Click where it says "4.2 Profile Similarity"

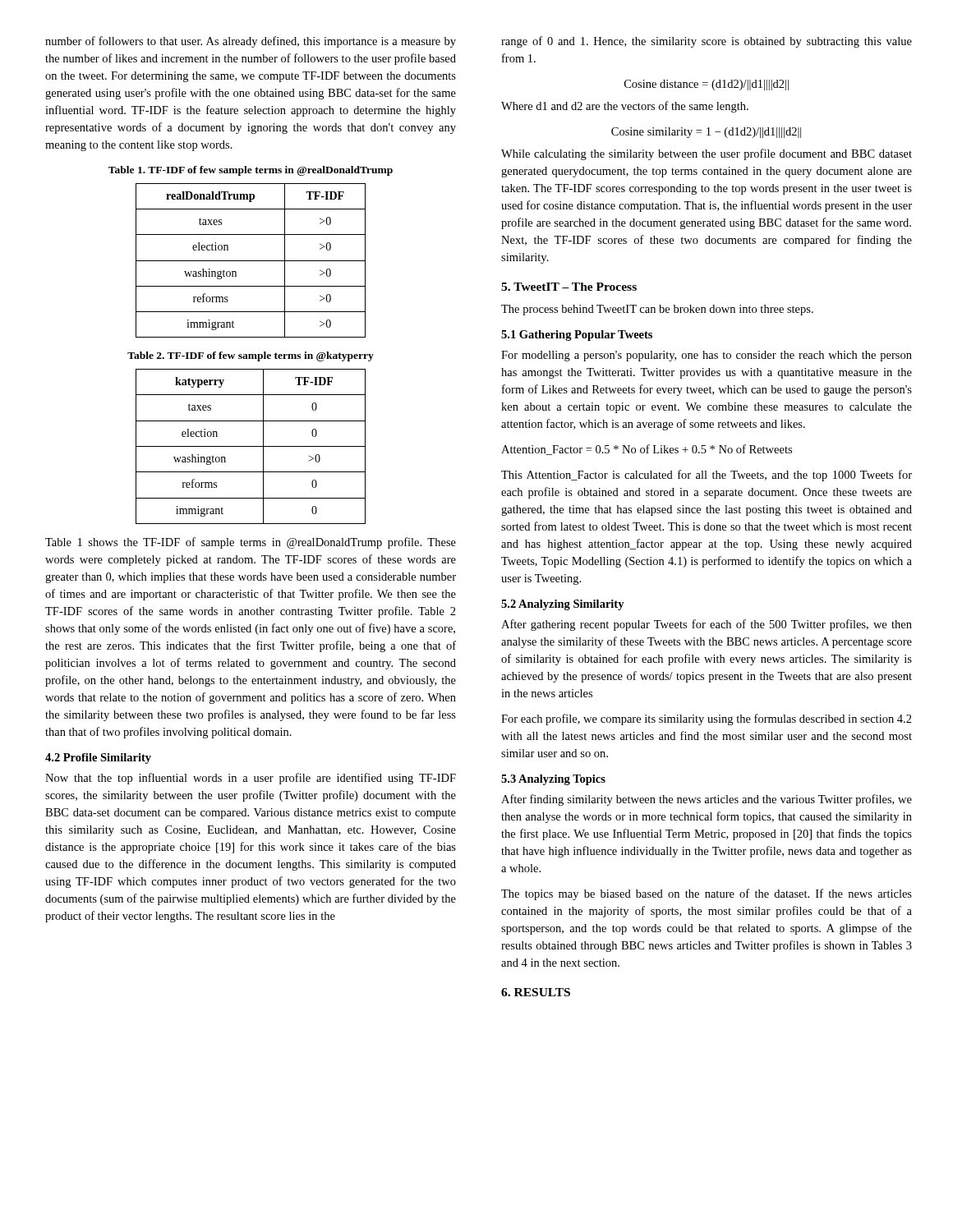[x=98, y=757]
